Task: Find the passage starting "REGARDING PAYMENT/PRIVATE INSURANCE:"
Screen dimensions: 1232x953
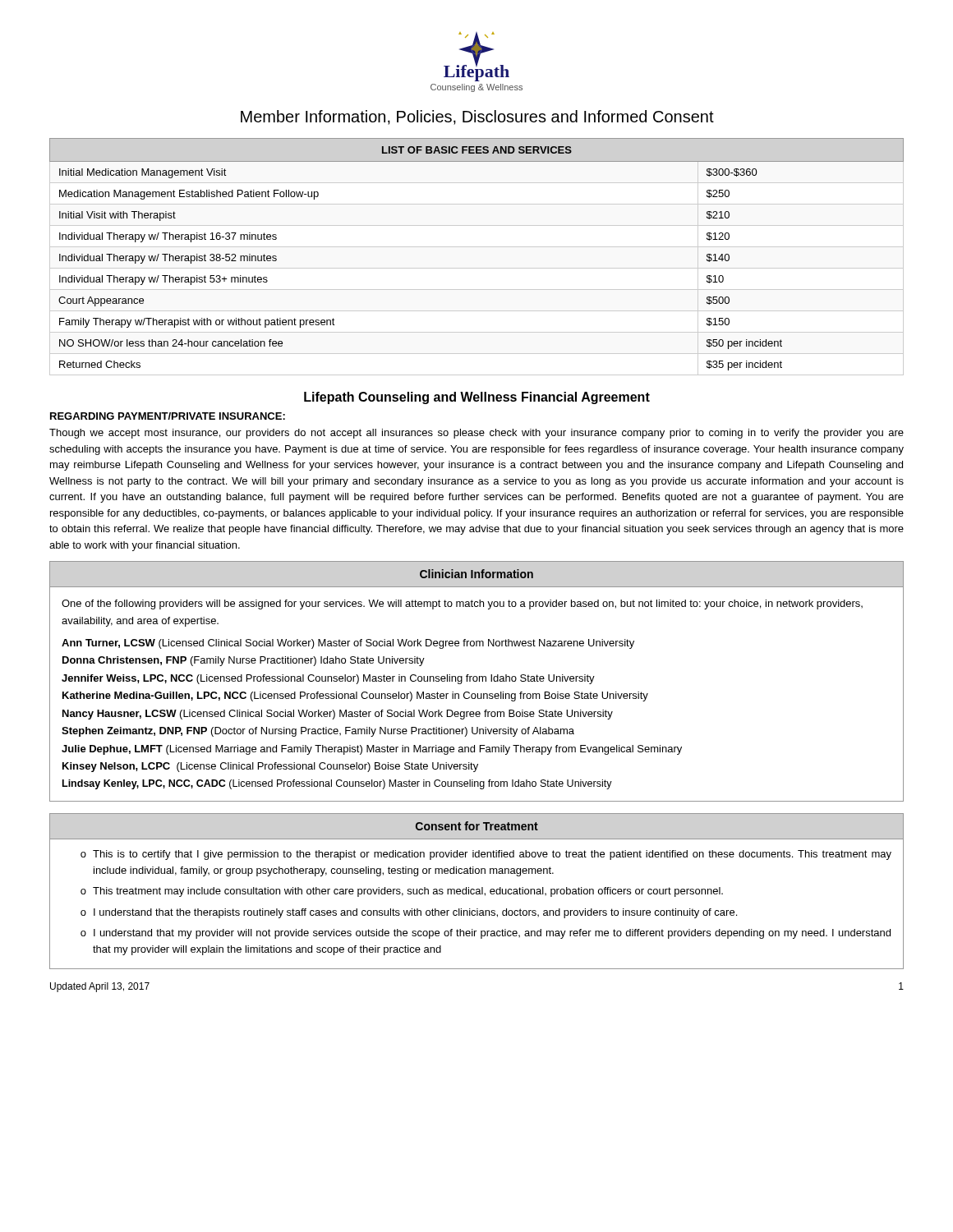Action: [167, 416]
